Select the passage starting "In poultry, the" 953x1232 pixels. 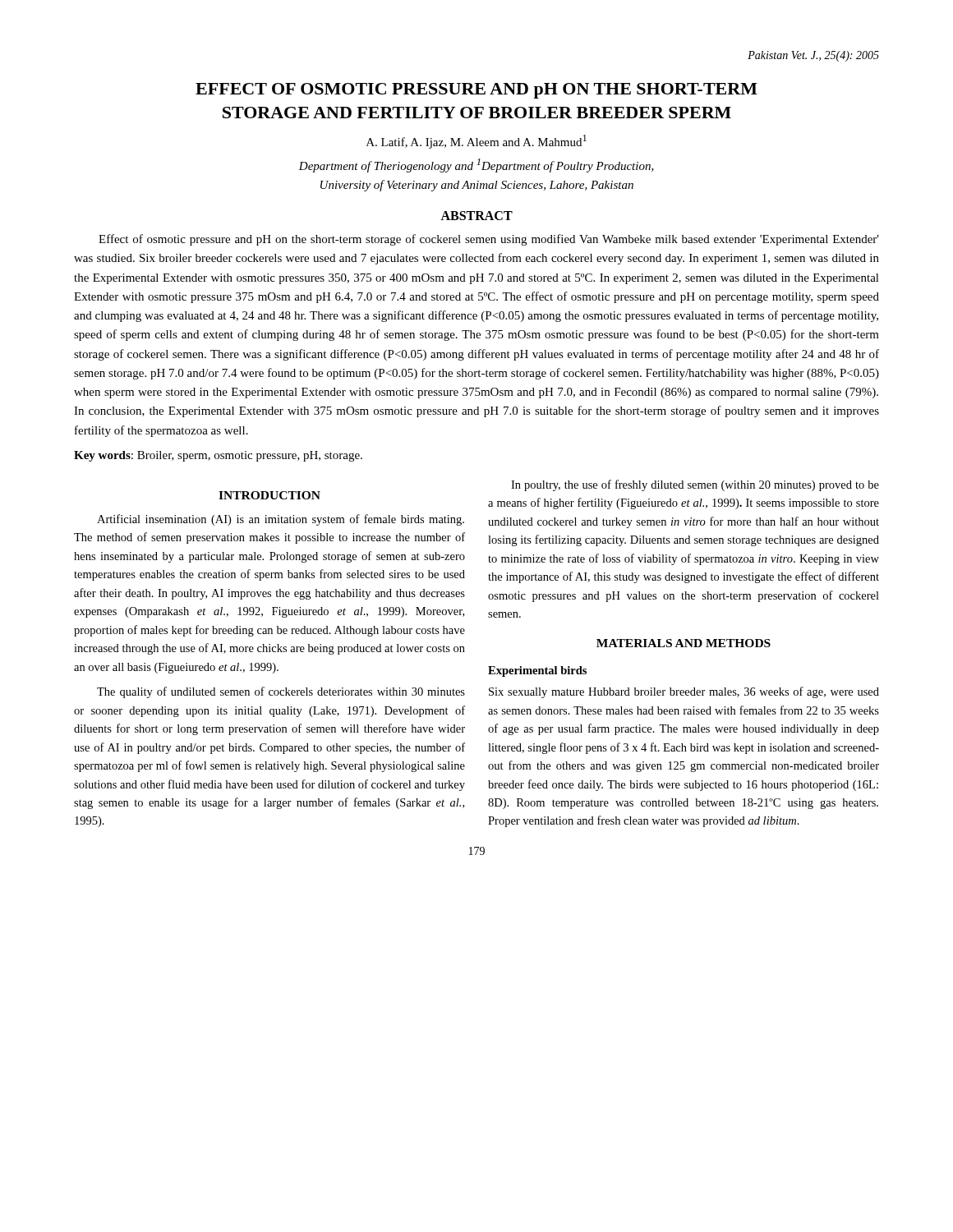684,549
